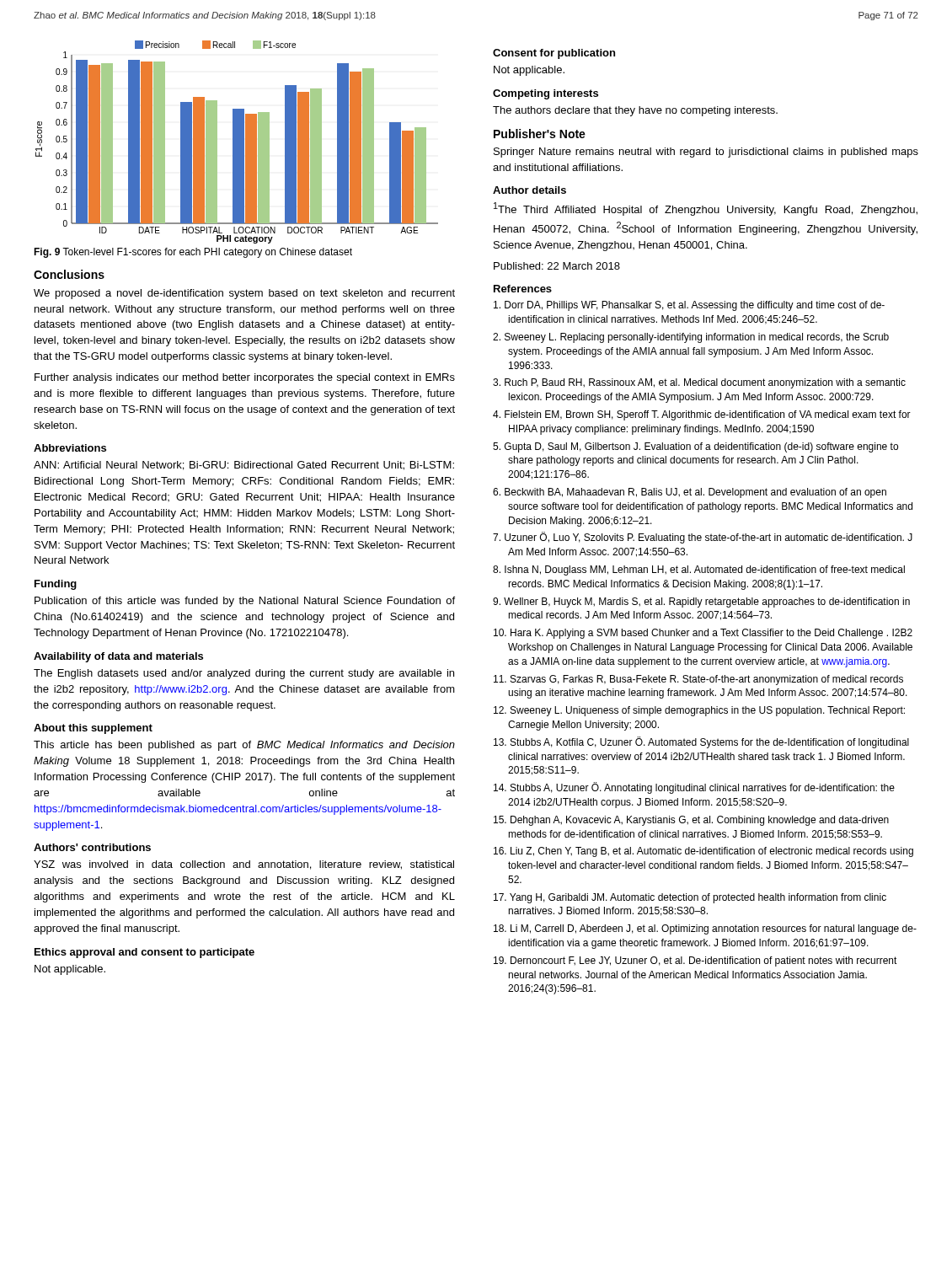Viewport: 952px width, 1264px height.
Task: Locate the block of text that opens with "The English datasets used"
Action: tap(244, 689)
